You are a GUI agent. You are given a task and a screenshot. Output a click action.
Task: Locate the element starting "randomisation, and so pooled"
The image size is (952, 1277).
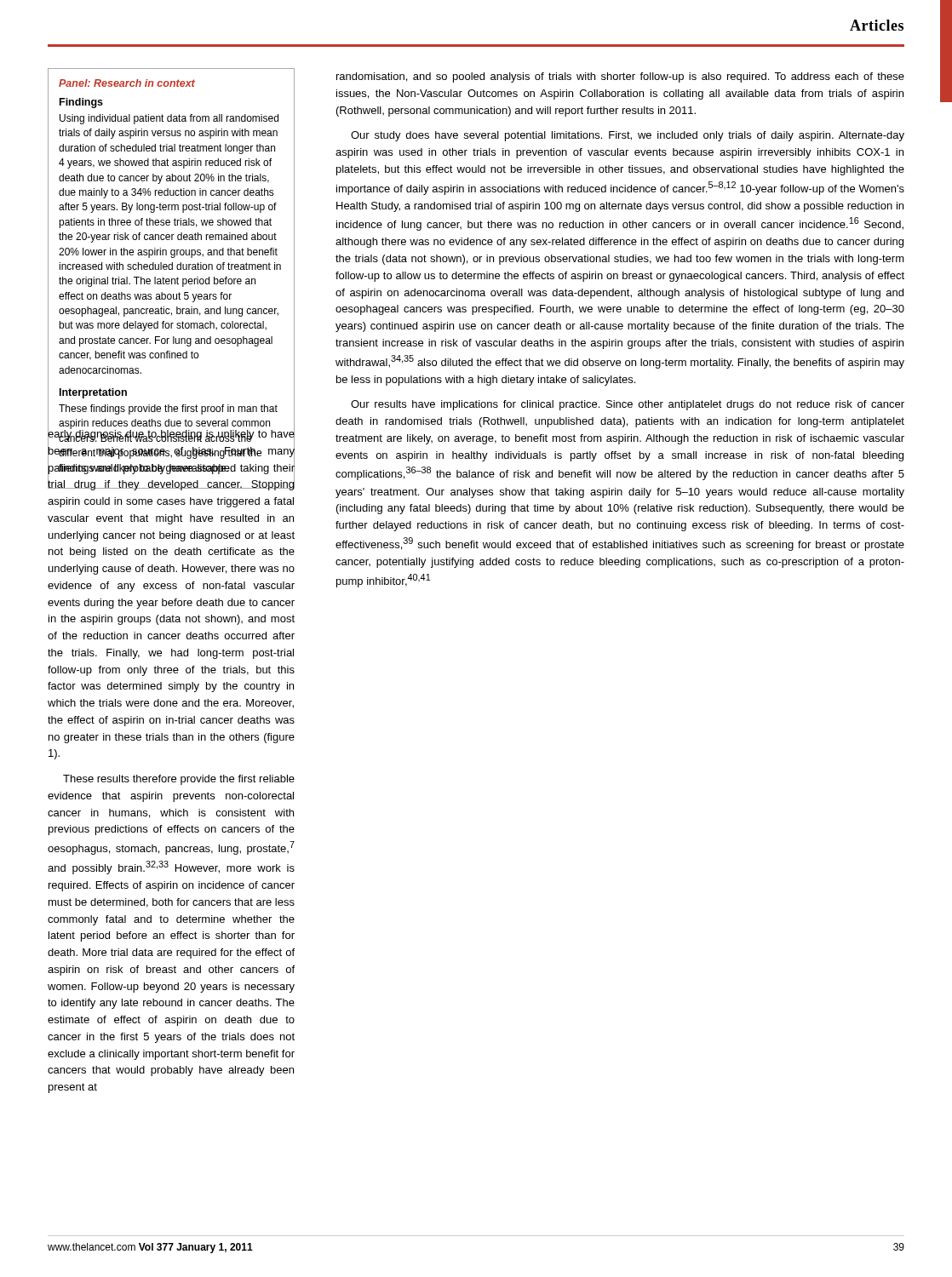620,329
